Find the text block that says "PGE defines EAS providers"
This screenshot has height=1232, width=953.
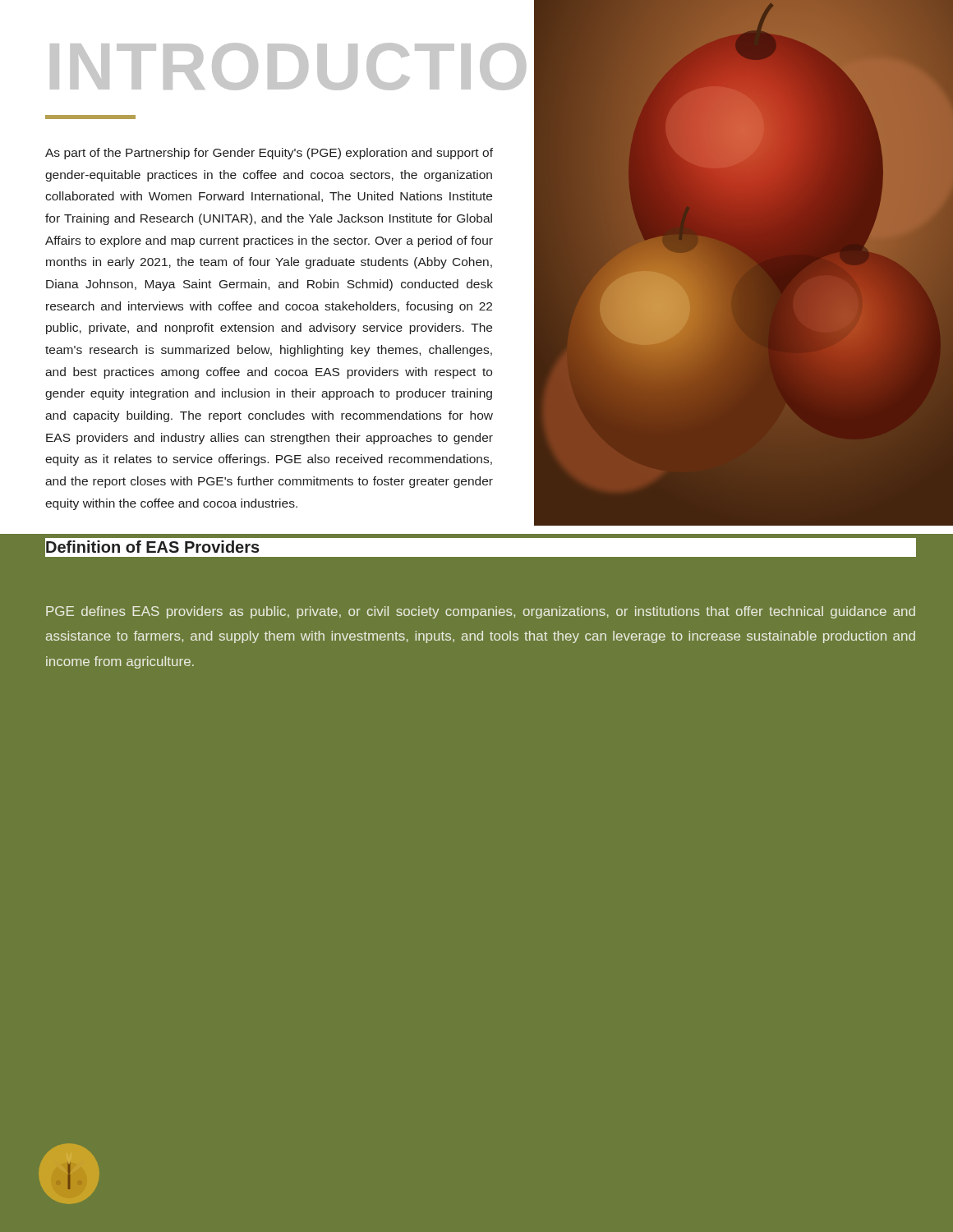pos(481,636)
